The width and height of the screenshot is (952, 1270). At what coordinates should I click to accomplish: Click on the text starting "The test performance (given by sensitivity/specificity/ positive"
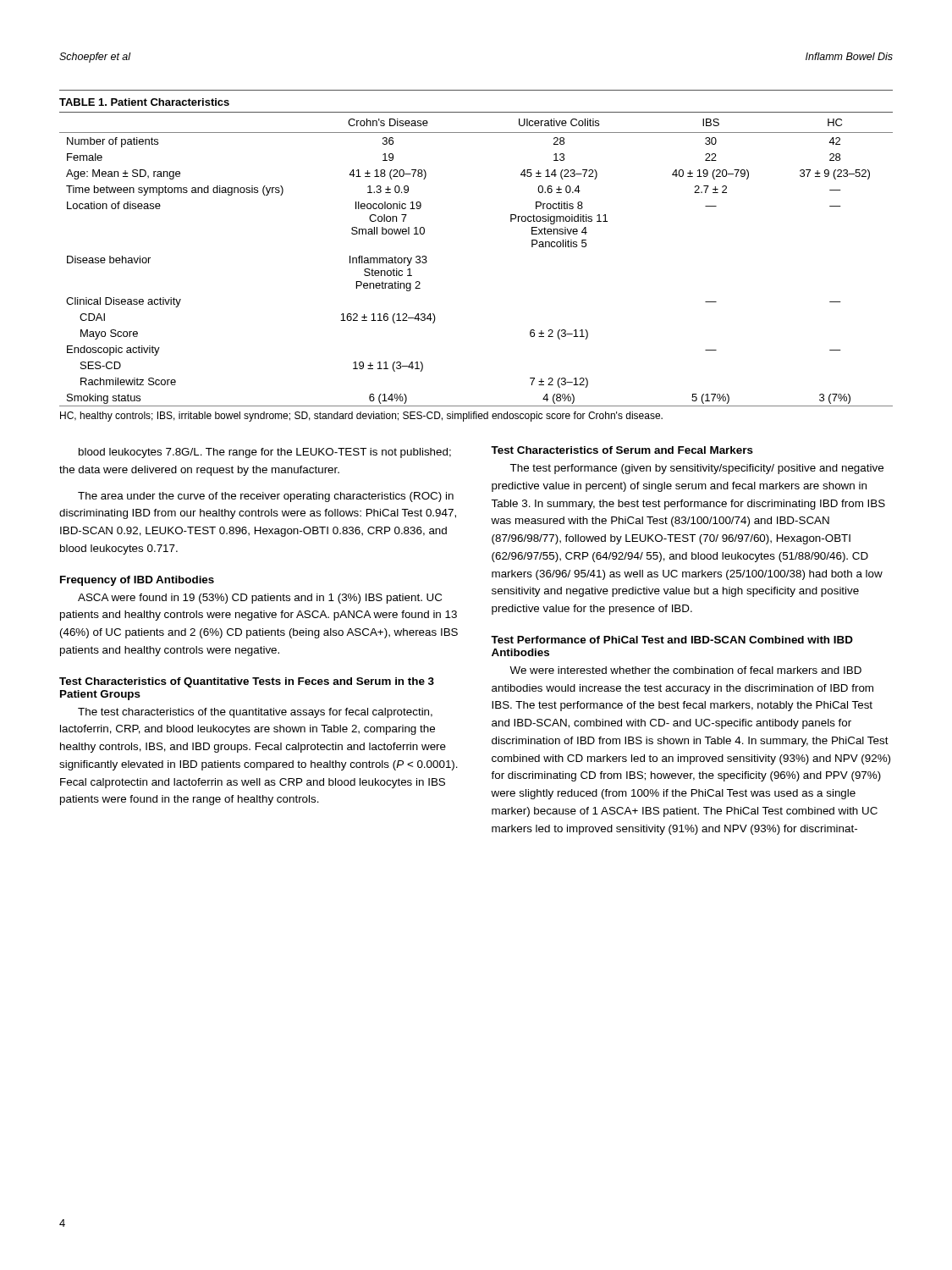coord(692,539)
